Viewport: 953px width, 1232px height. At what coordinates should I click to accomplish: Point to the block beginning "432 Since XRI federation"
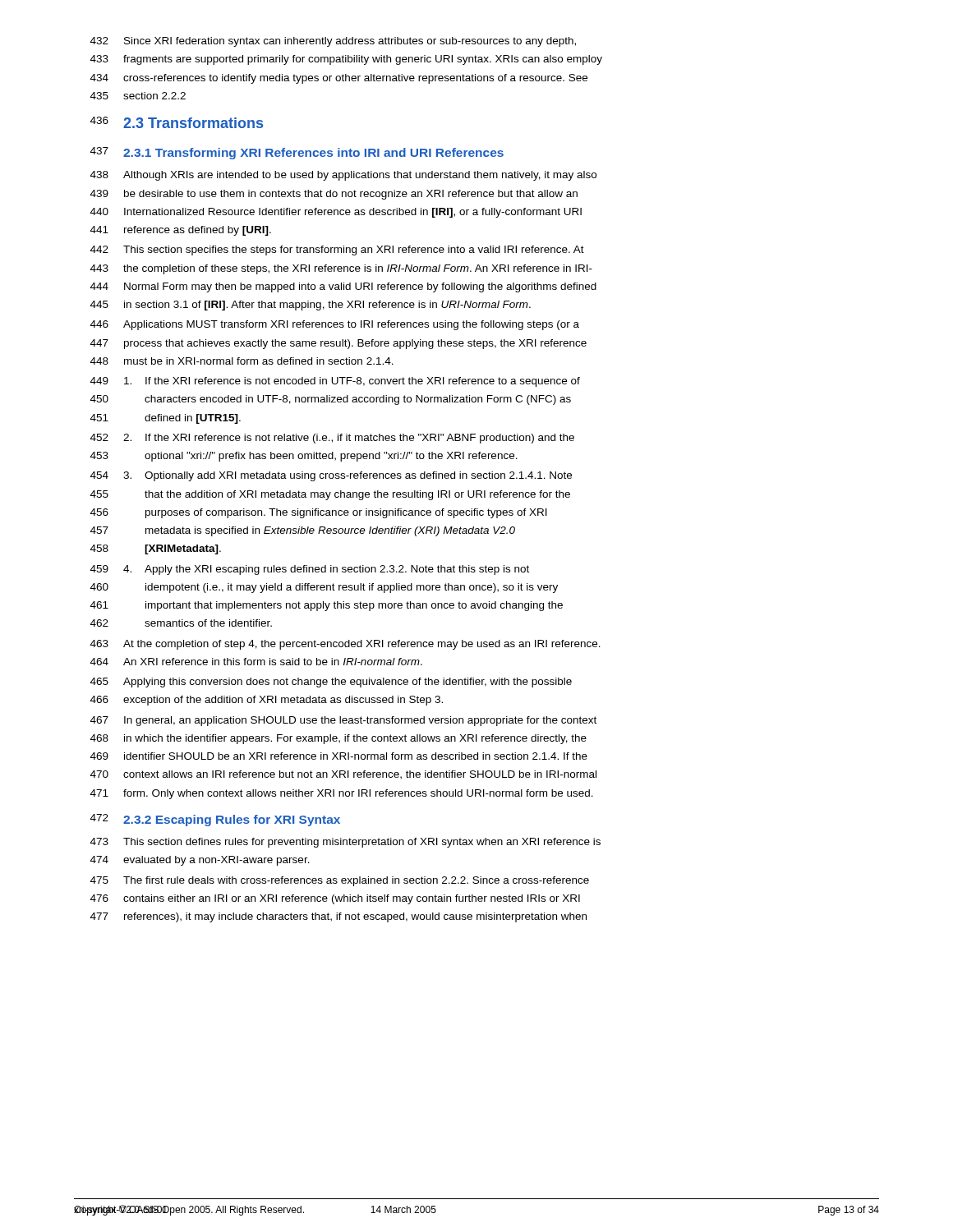[x=476, y=69]
